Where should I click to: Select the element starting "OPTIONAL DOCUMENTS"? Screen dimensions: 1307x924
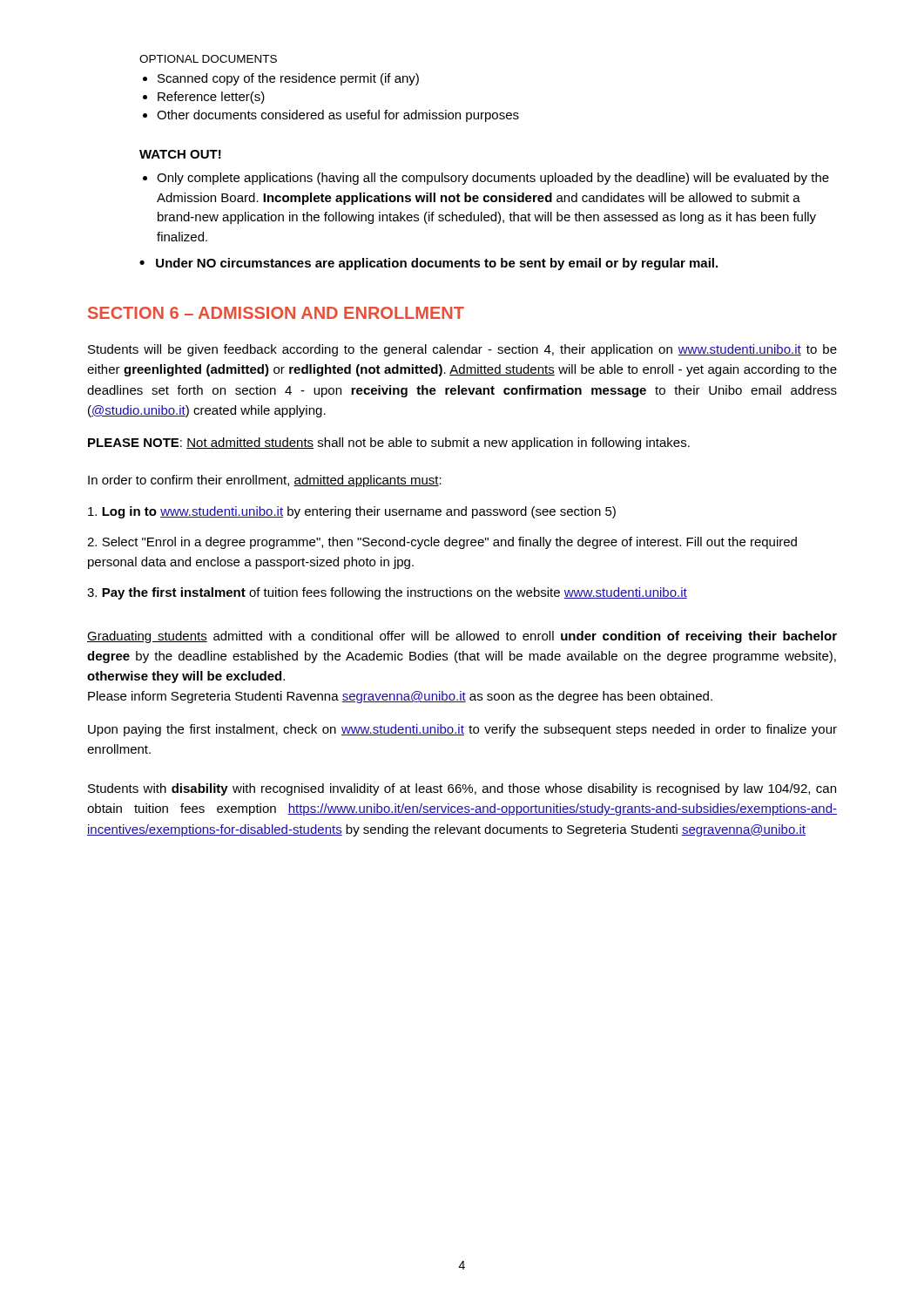point(208,59)
